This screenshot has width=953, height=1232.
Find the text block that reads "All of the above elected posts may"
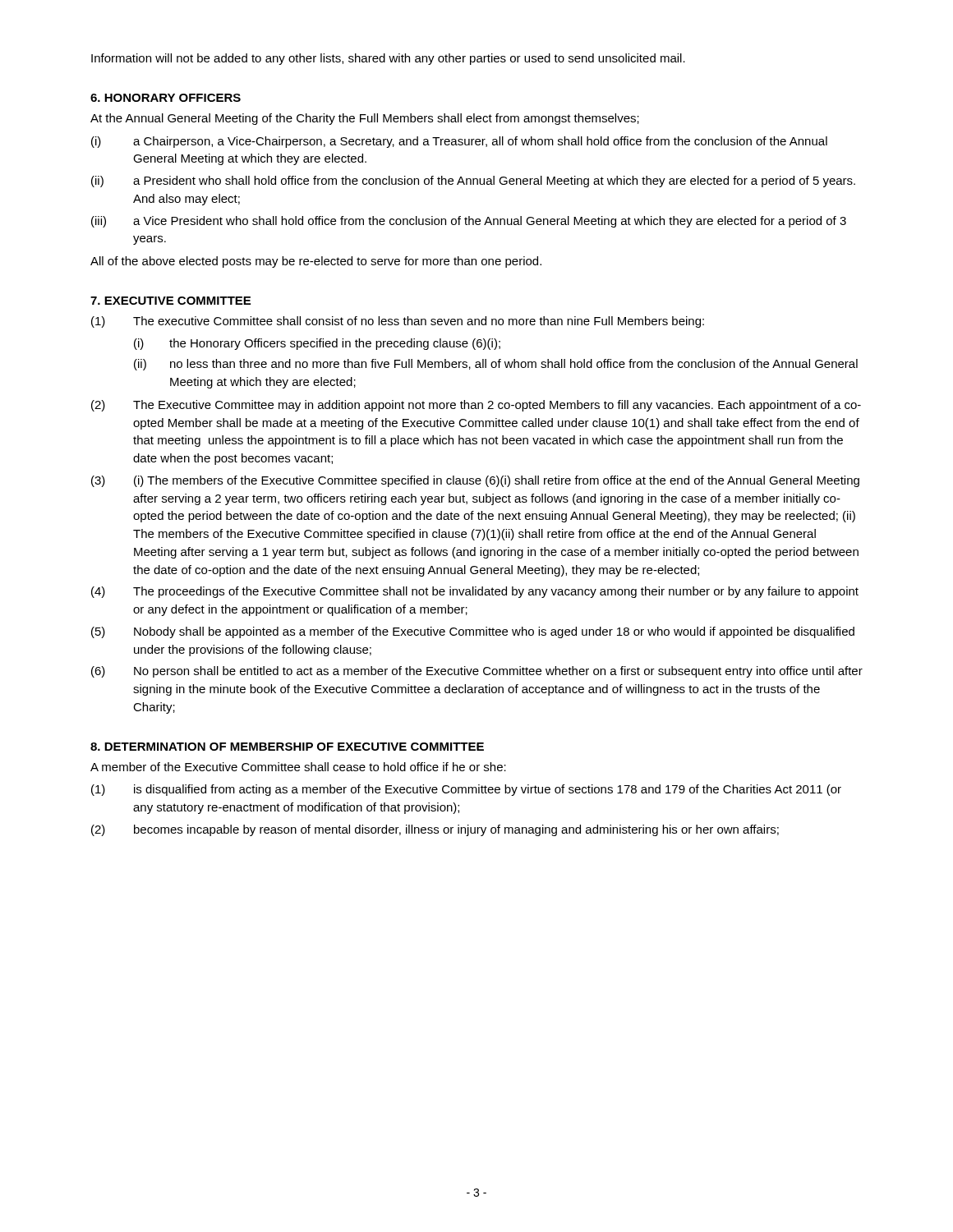pyautogui.click(x=316, y=261)
